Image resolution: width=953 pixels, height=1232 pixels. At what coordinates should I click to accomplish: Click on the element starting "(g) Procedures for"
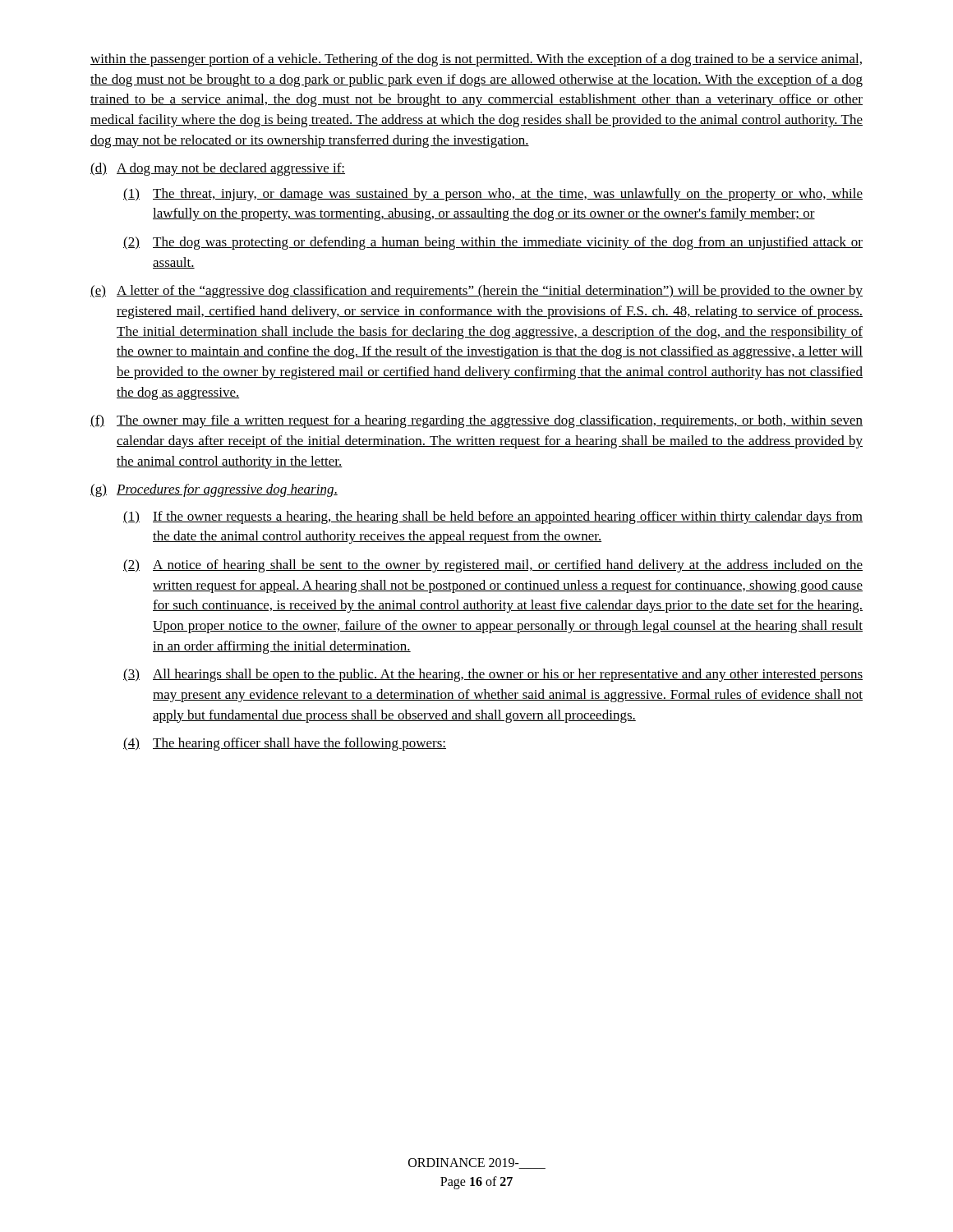(214, 490)
